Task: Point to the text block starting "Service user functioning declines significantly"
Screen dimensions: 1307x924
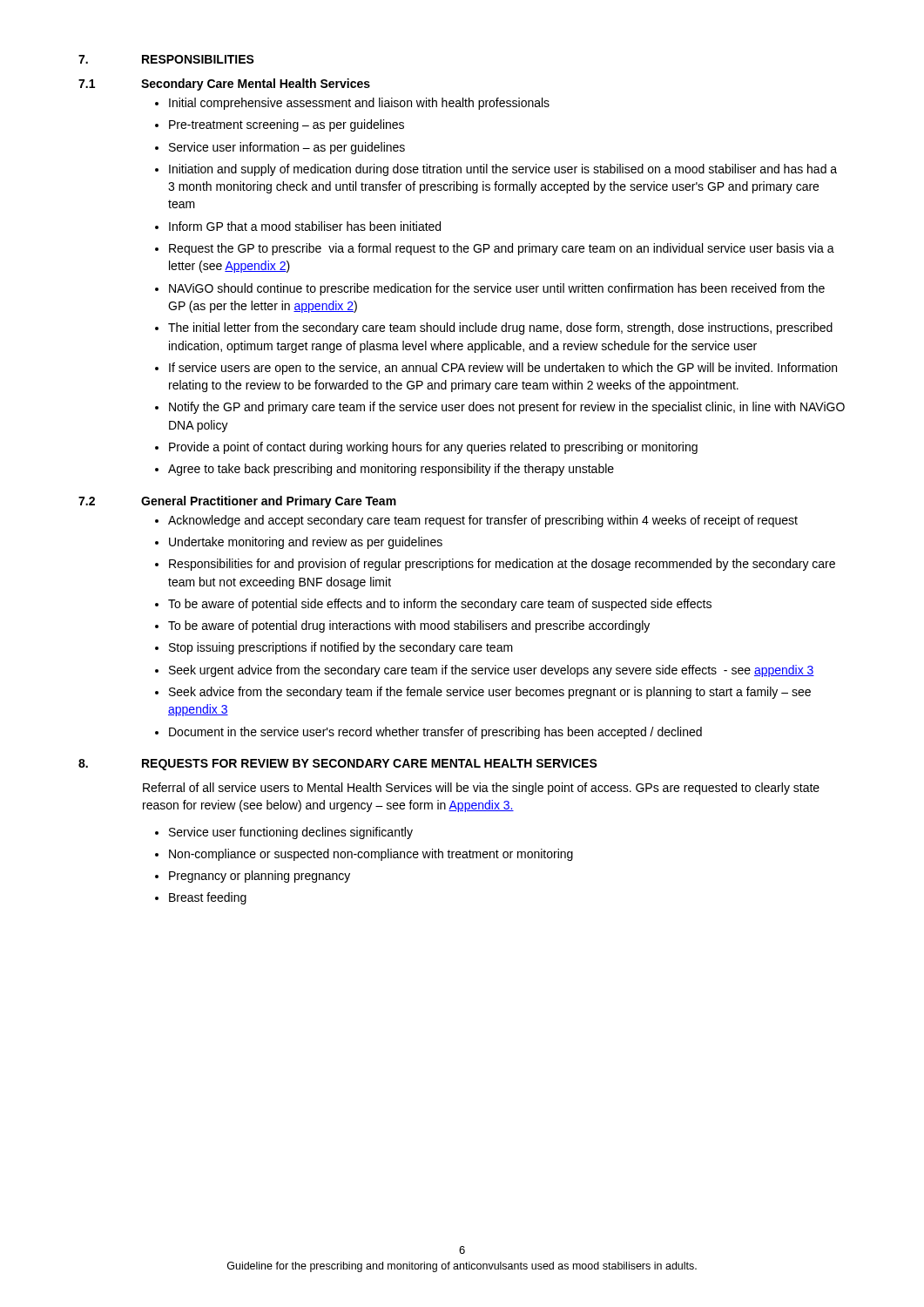Action: click(290, 832)
